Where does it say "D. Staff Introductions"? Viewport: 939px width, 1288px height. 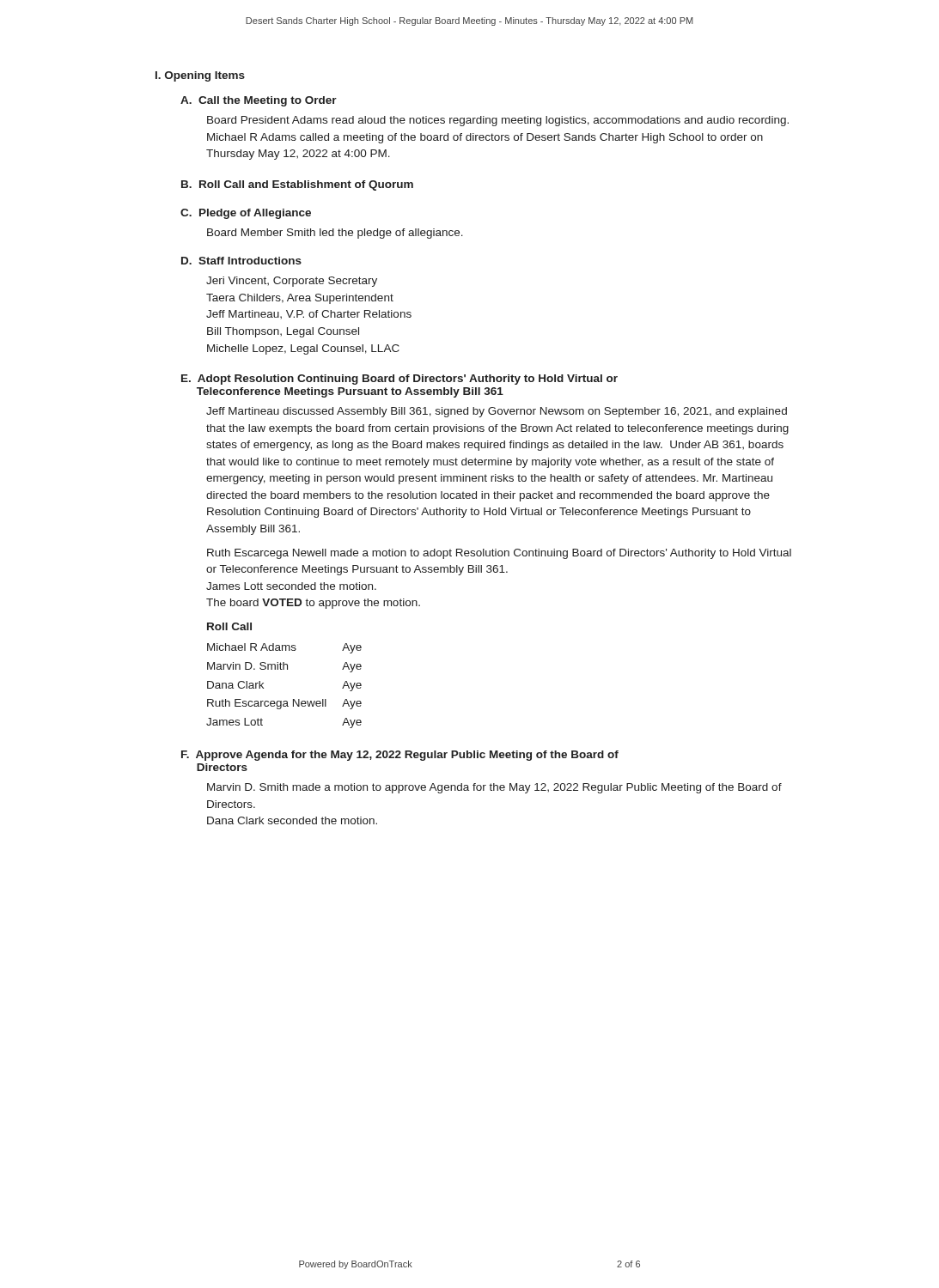point(241,261)
